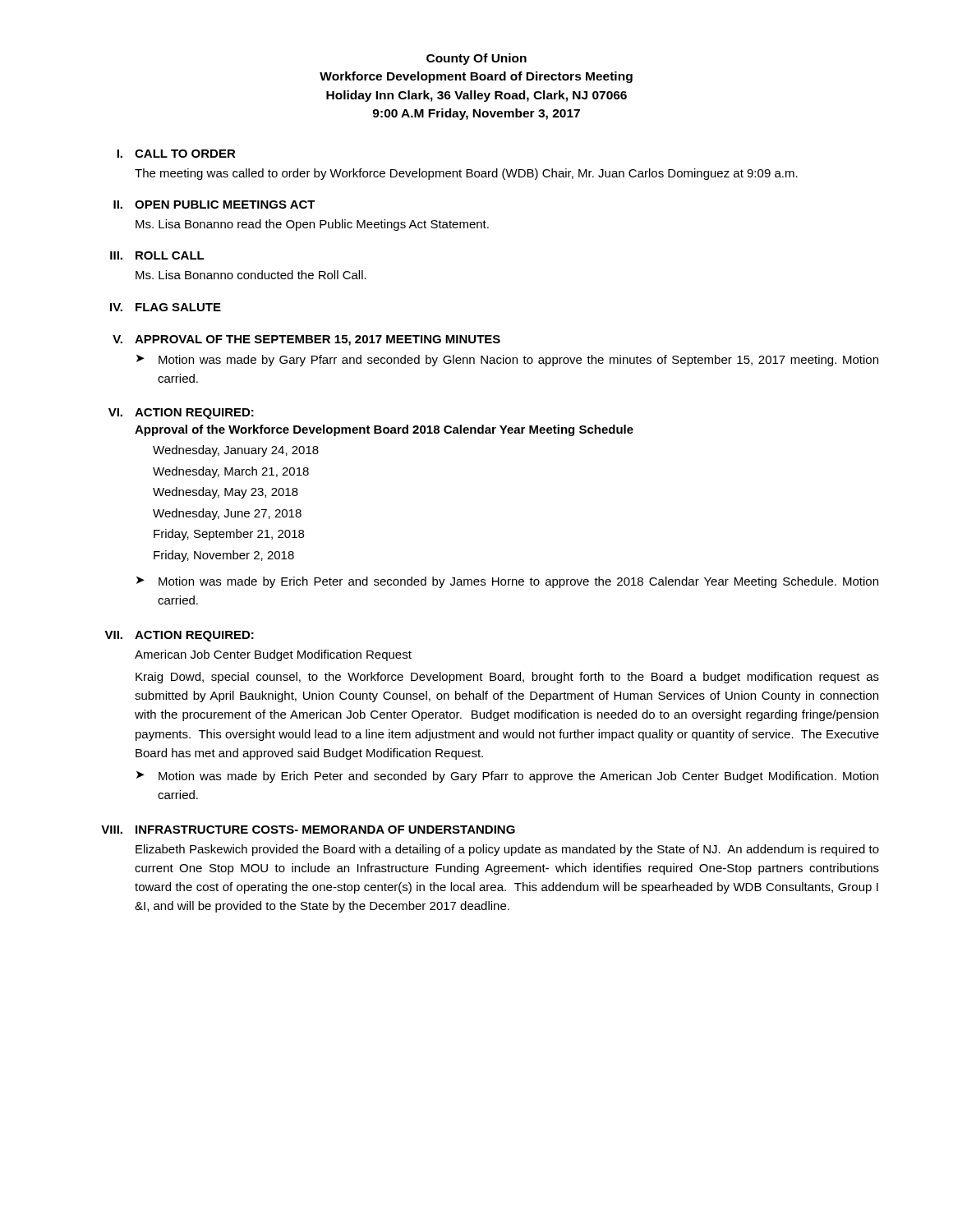Navigate to the passage starting "Wednesday, May 23, 2018"
The width and height of the screenshot is (953, 1232).
226,492
